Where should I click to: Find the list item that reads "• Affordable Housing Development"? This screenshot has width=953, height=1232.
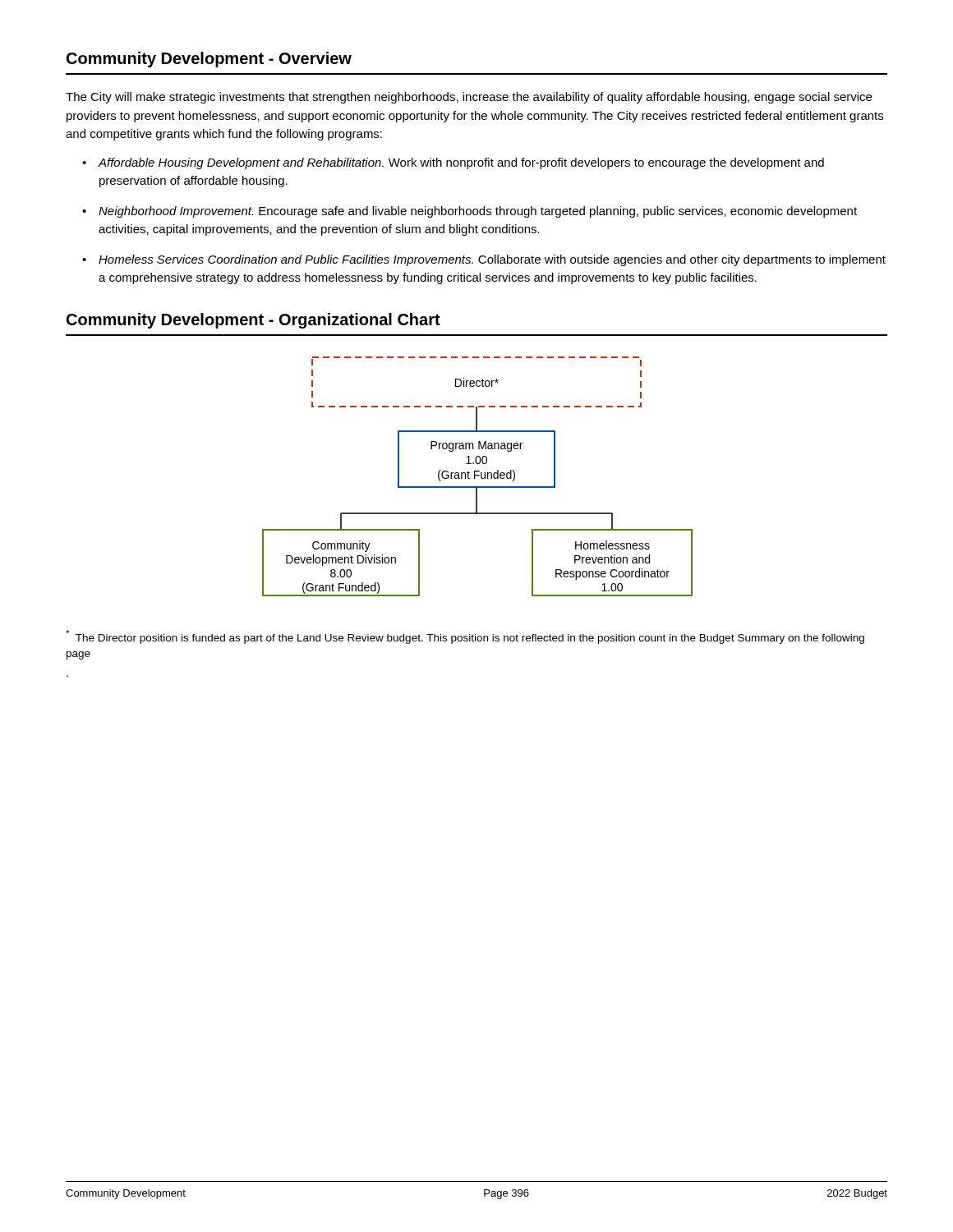click(485, 172)
